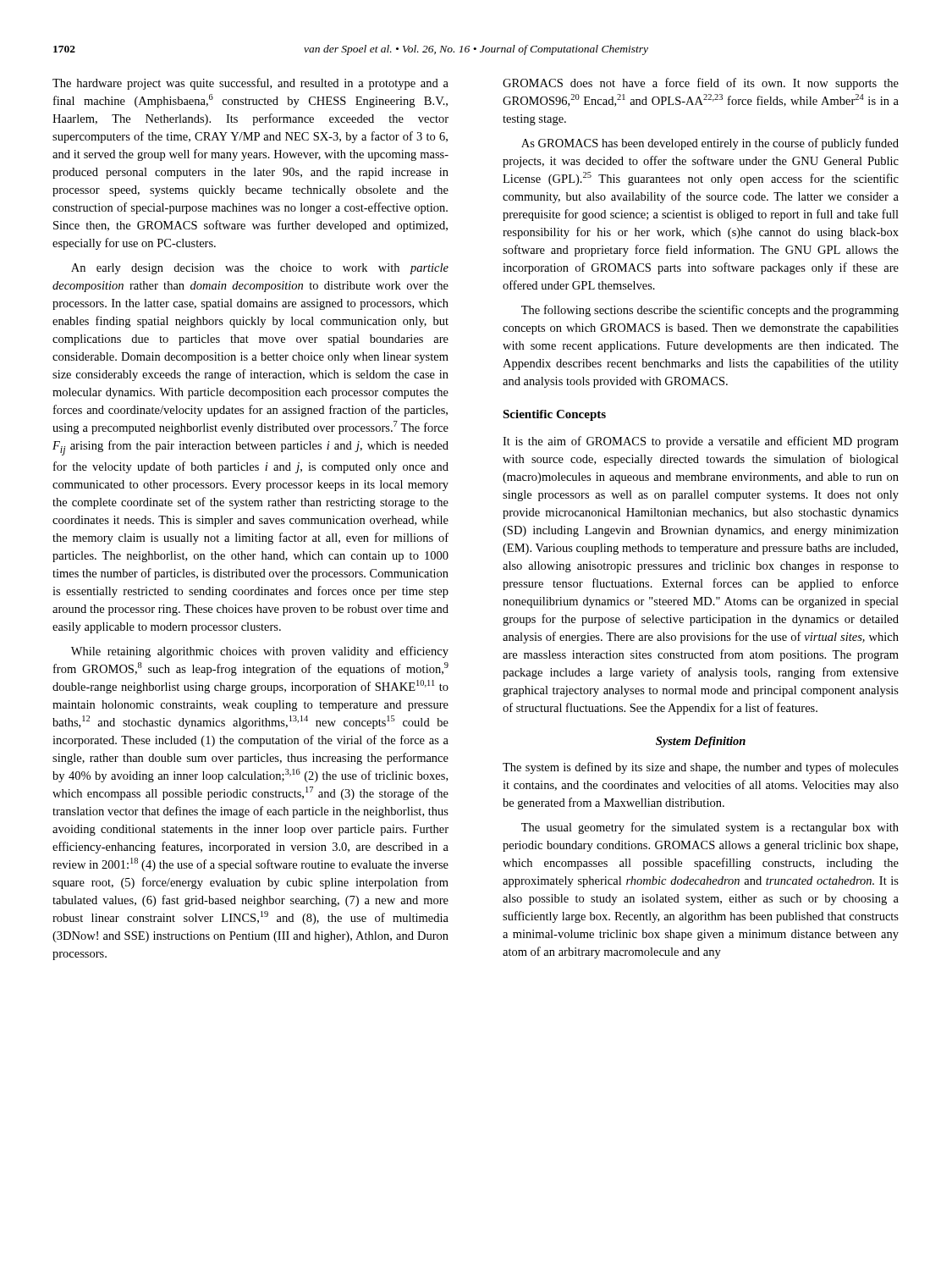Select the text block that reads "The usual geometry for the"
This screenshot has width=952, height=1270.
tap(701, 890)
